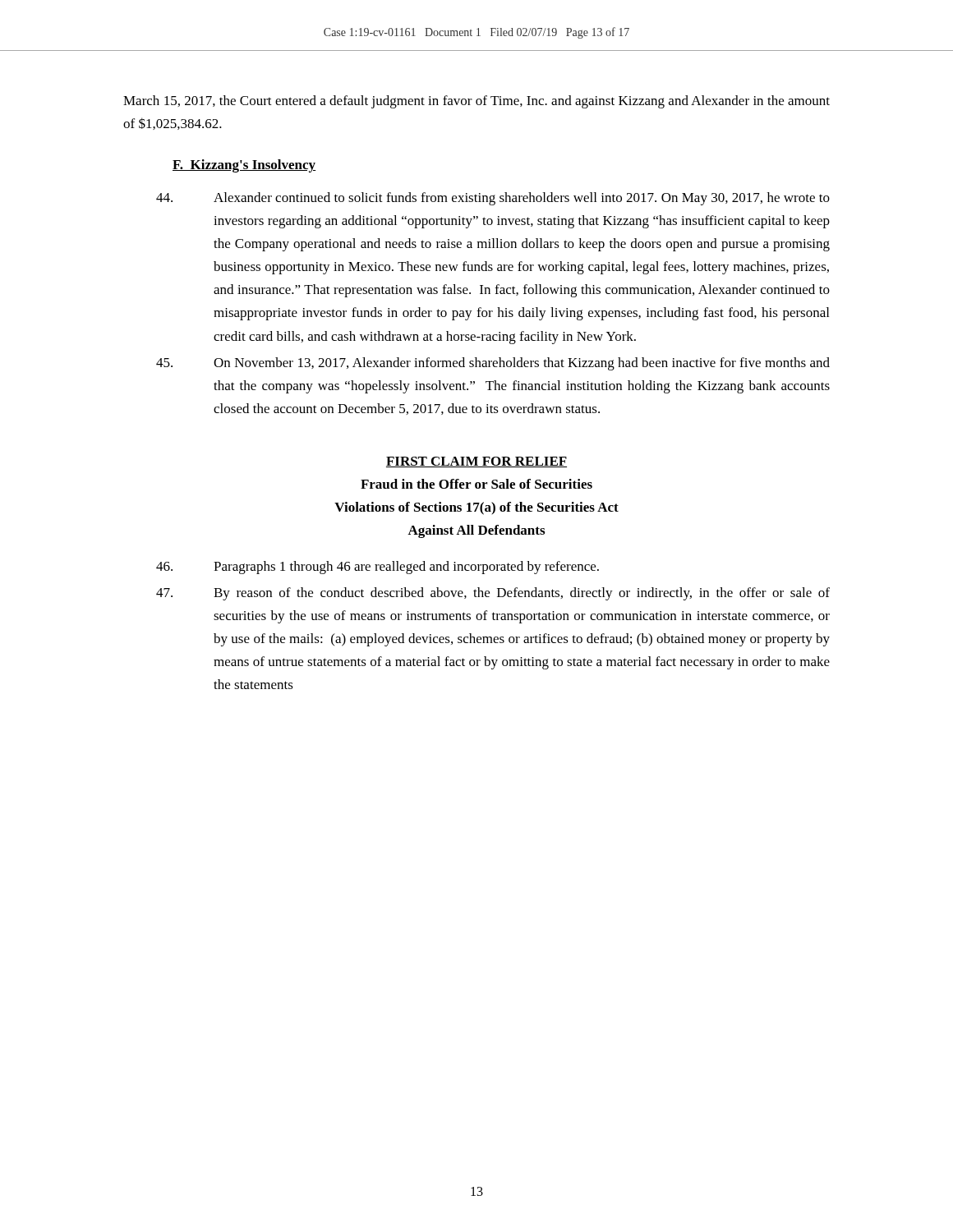Locate the text block with the text "March 15, 2017, the Court entered"
This screenshot has height=1232, width=953.
pos(476,113)
